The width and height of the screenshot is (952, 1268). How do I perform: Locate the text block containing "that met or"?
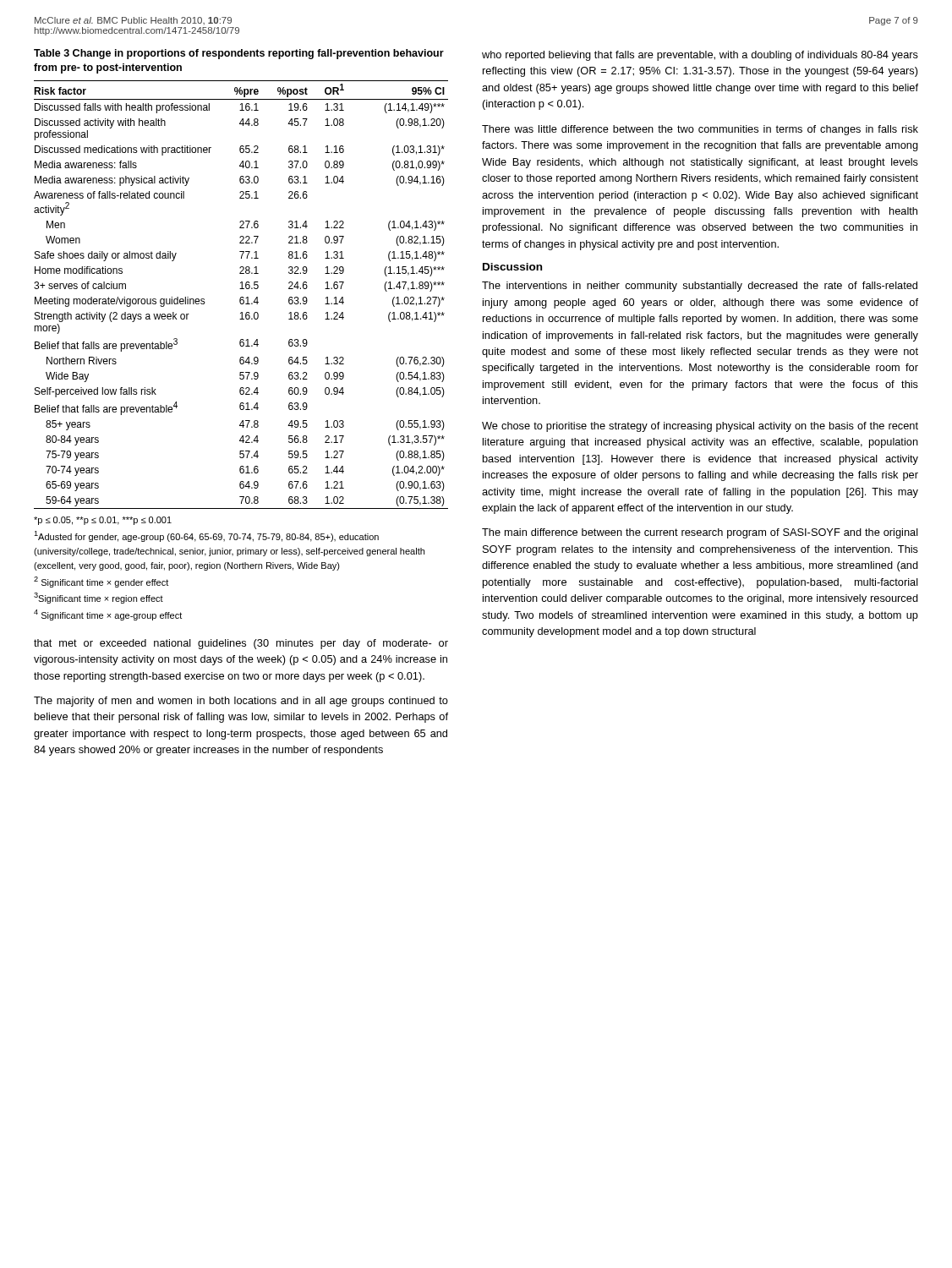(241, 659)
